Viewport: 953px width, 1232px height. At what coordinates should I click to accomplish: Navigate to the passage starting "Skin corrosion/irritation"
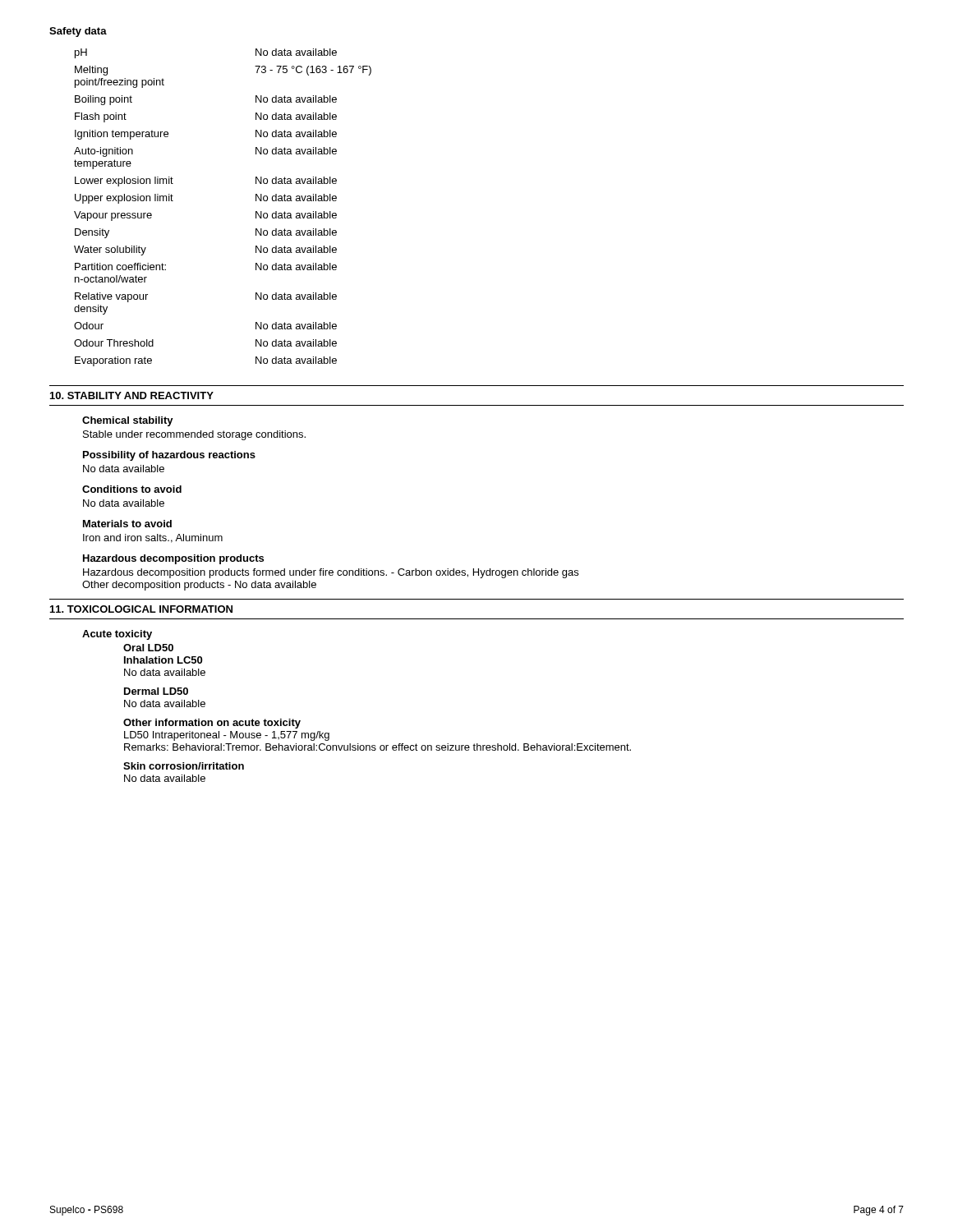point(184,766)
